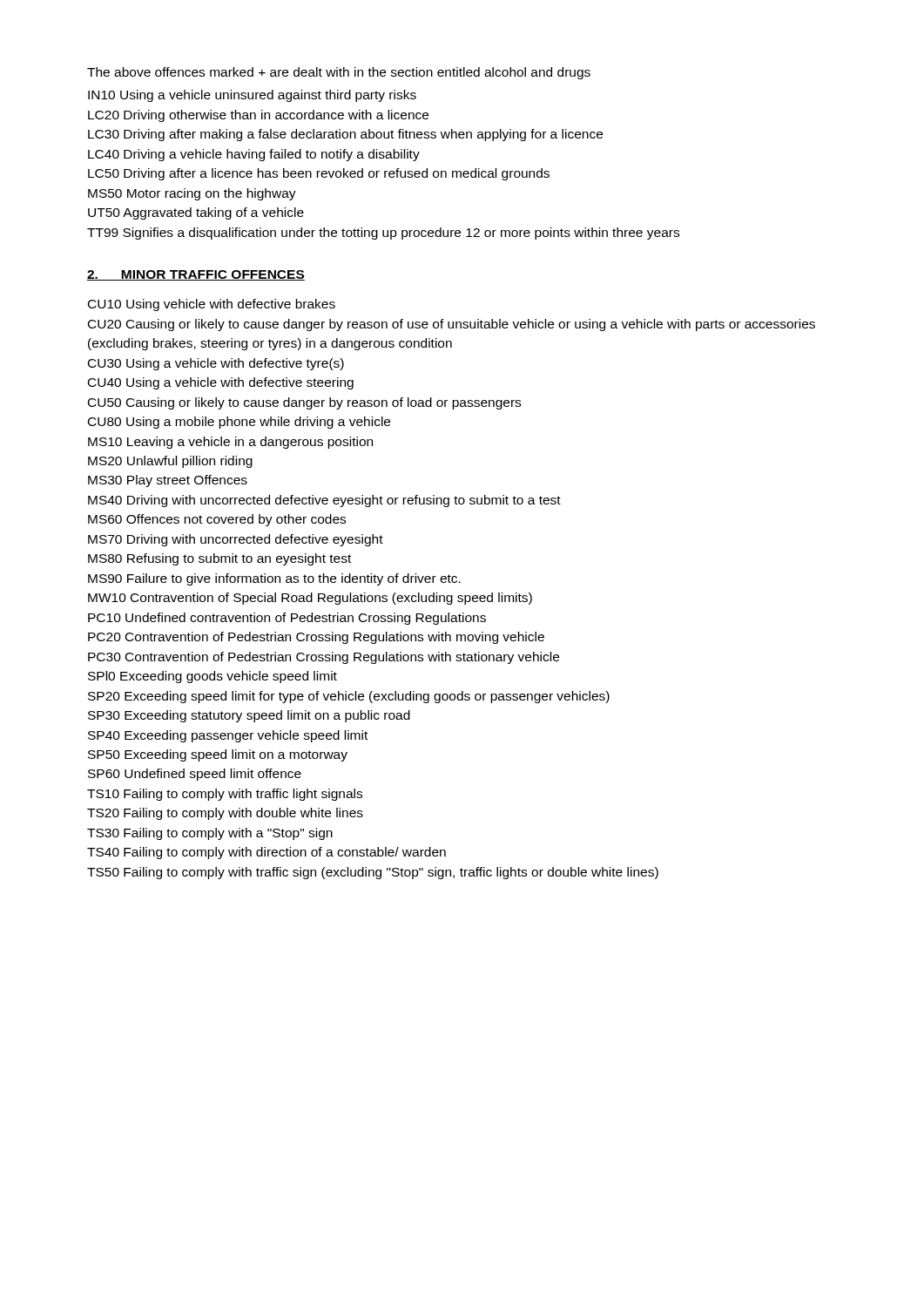924x1307 pixels.
Task: Locate the element starting "LC20 Driving otherwise than in accordance with"
Action: click(x=258, y=115)
